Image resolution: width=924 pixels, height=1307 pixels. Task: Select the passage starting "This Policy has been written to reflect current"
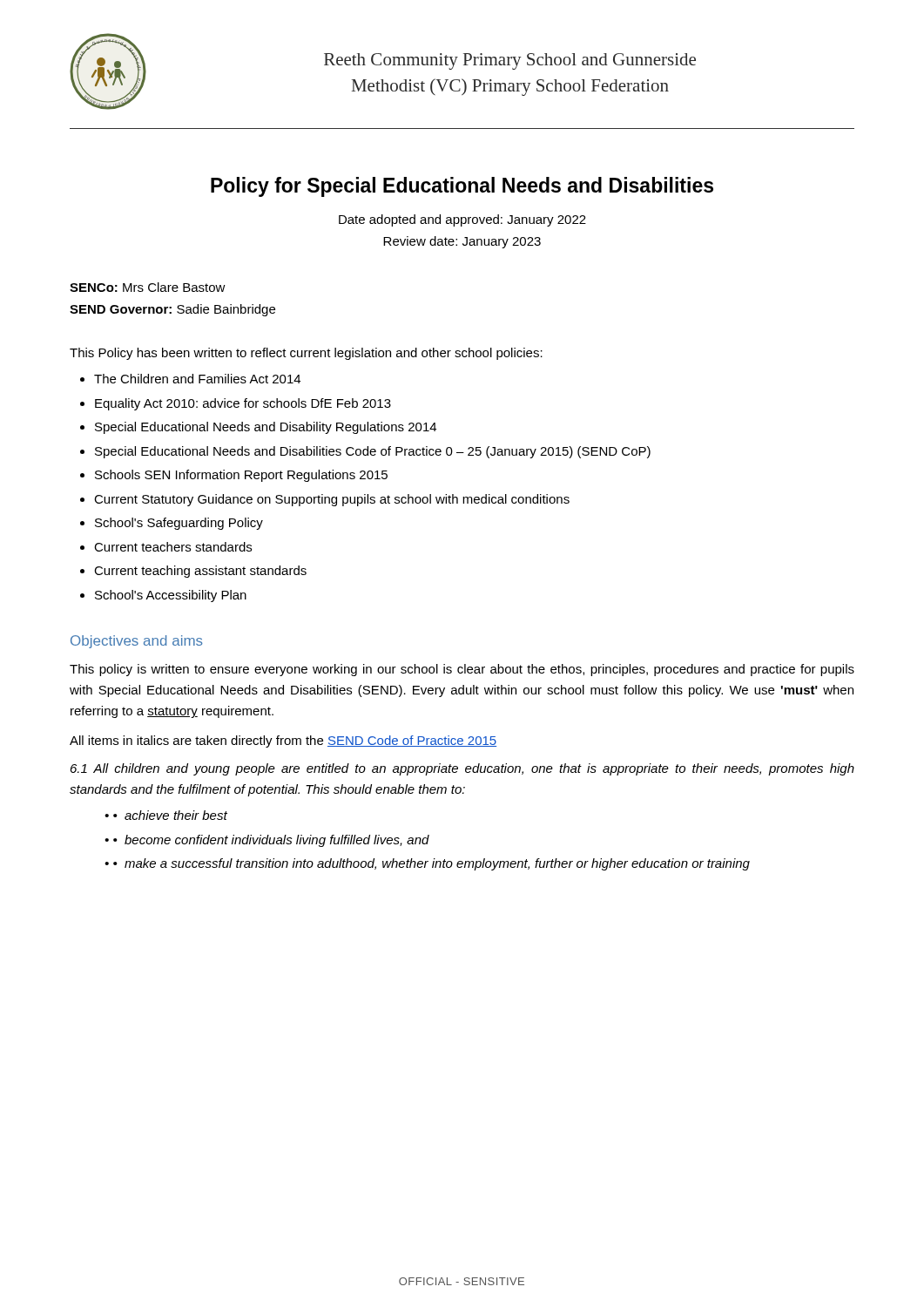306,352
